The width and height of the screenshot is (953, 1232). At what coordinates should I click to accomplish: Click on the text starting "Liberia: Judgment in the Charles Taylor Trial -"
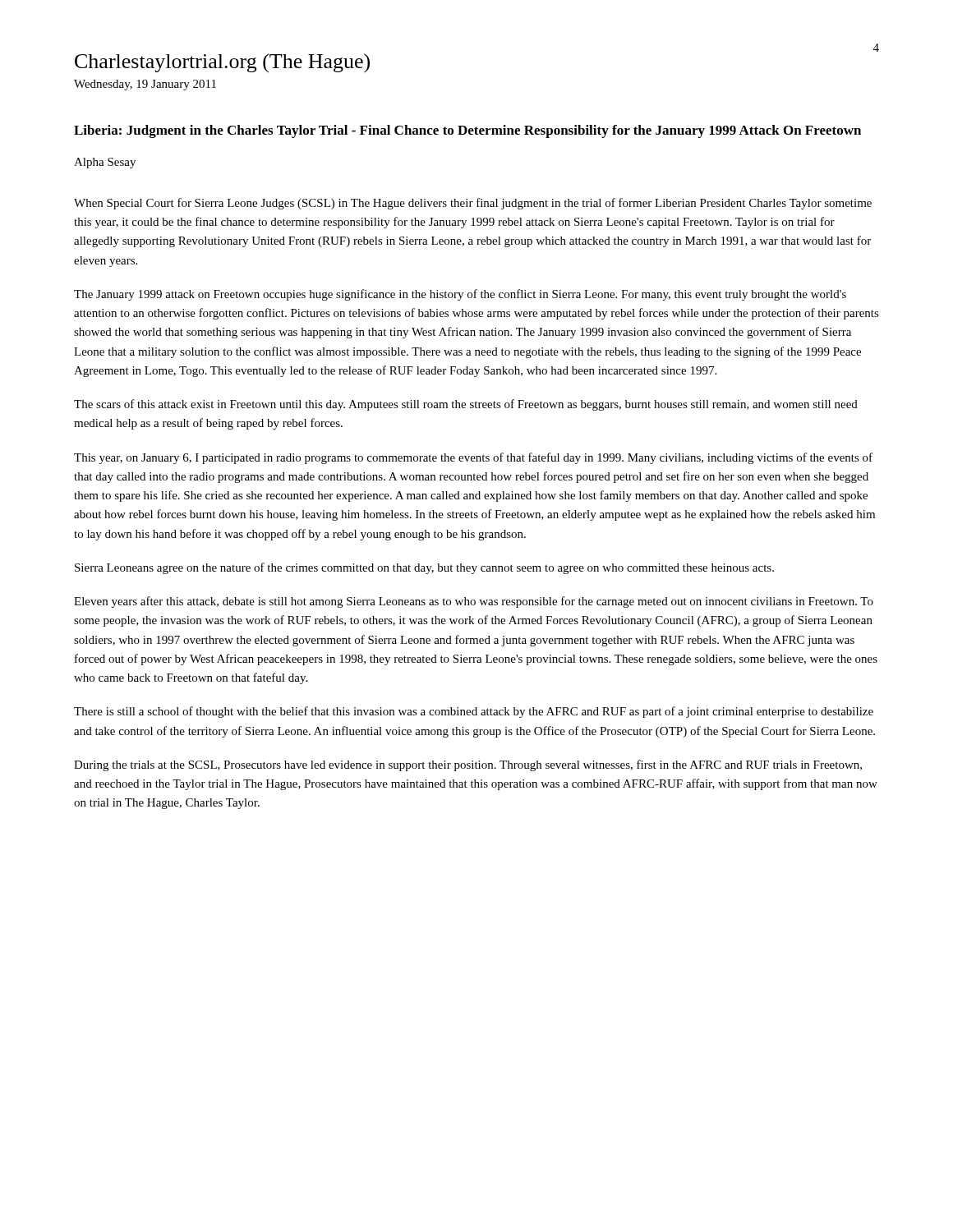coord(476,131)
